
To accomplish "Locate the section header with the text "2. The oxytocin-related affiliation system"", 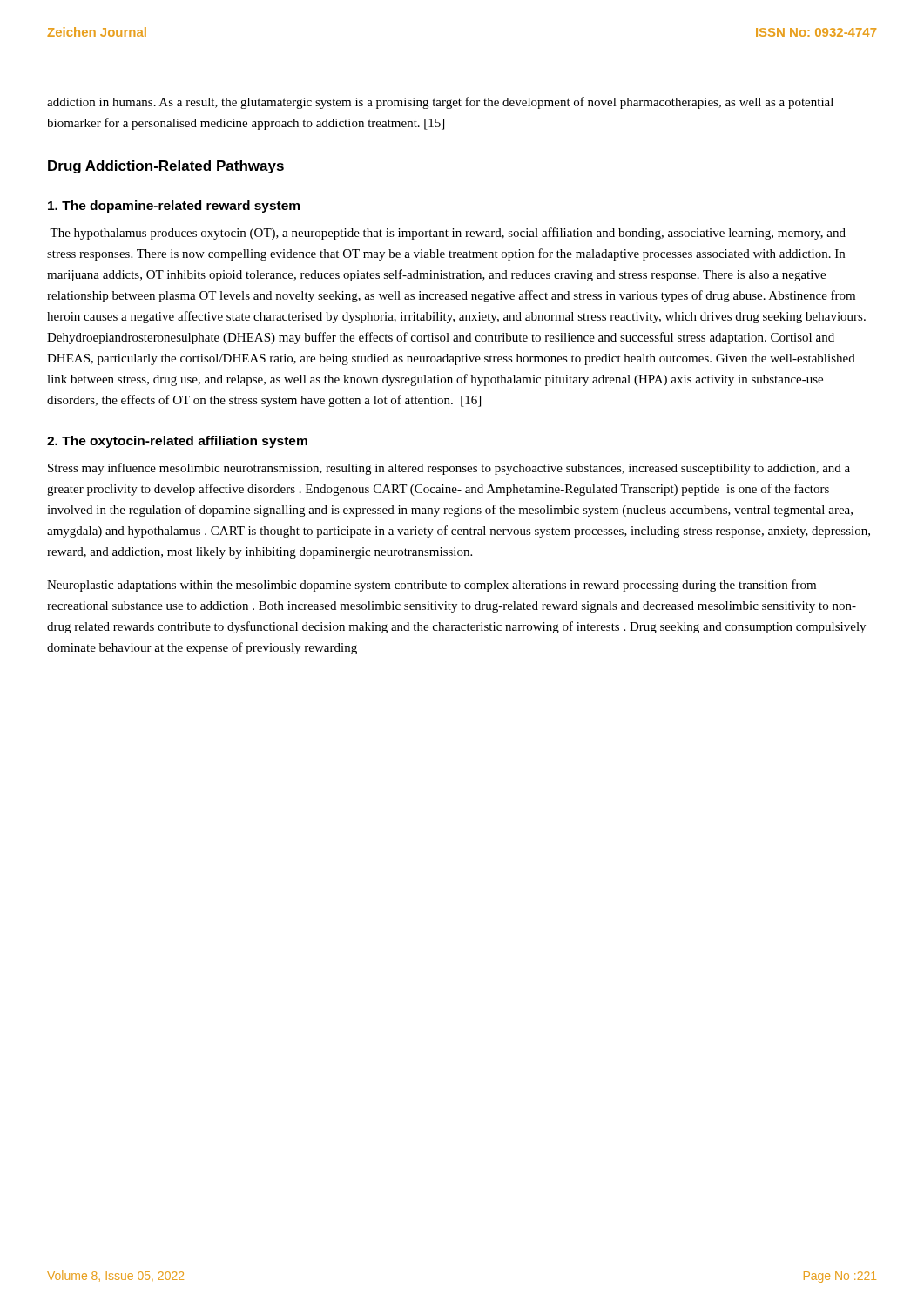I will pyautogui.click(x=178, y=440).
